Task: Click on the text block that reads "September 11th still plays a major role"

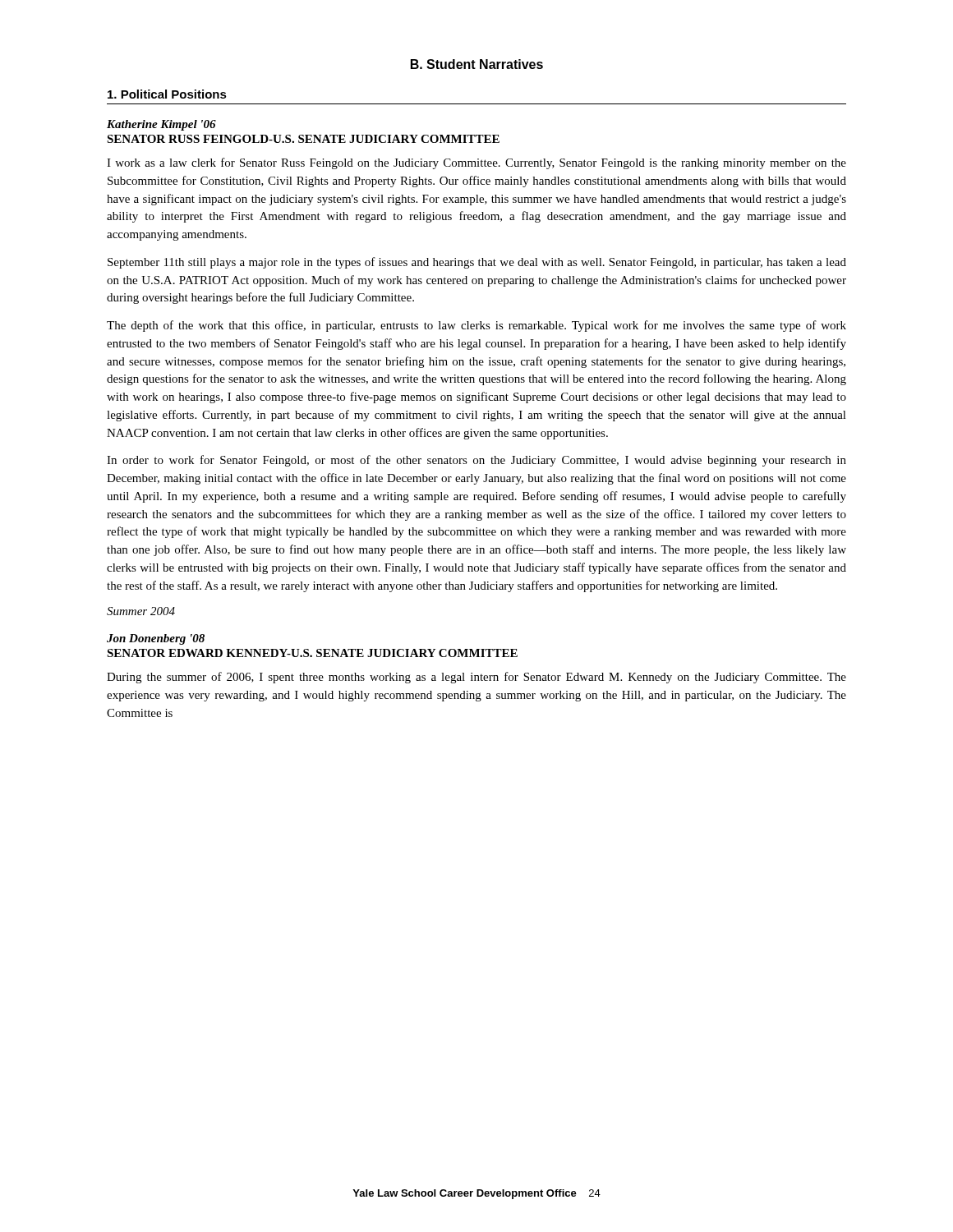Action: click(x=476, y=280)
